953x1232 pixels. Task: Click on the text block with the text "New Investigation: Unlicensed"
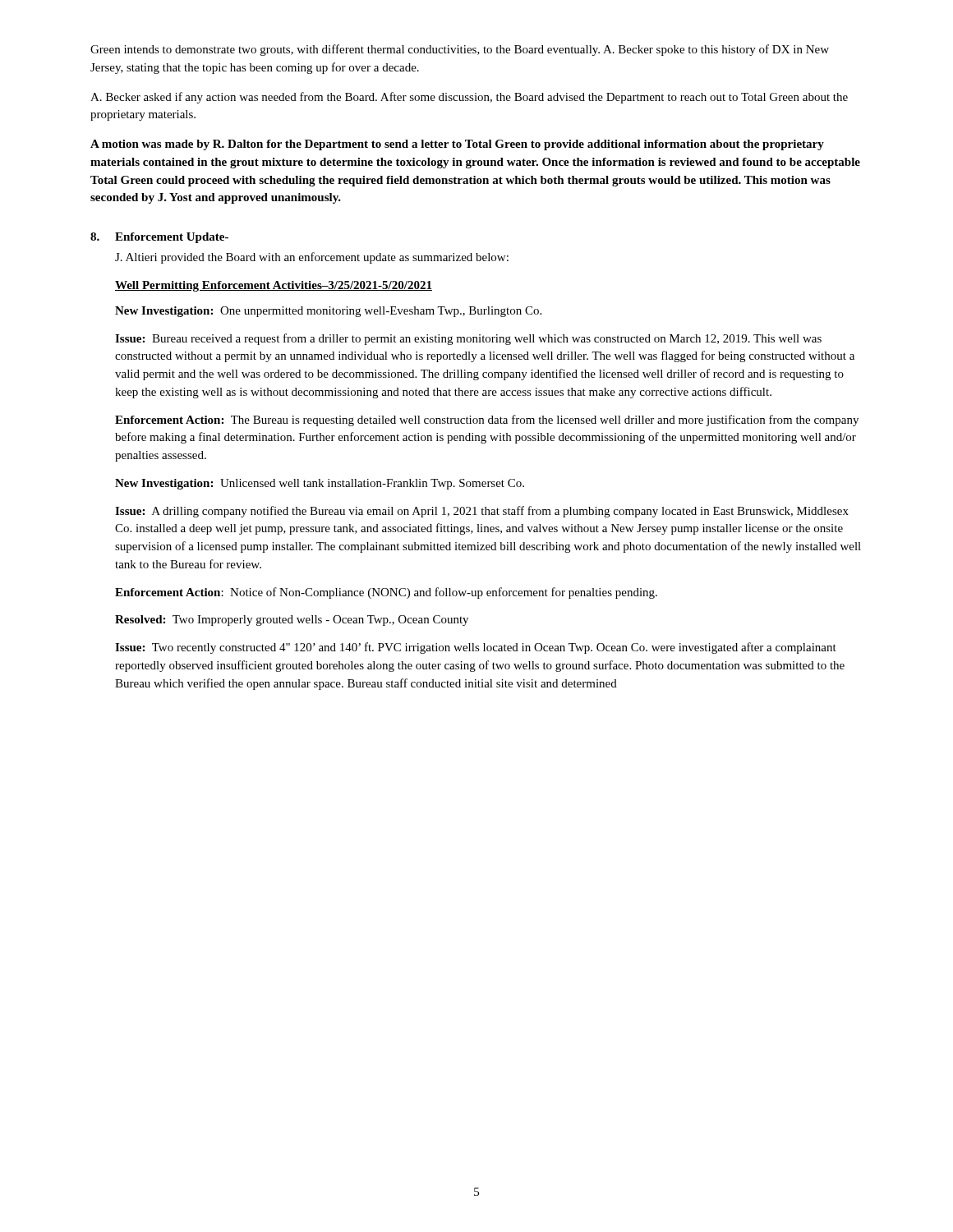320,483
